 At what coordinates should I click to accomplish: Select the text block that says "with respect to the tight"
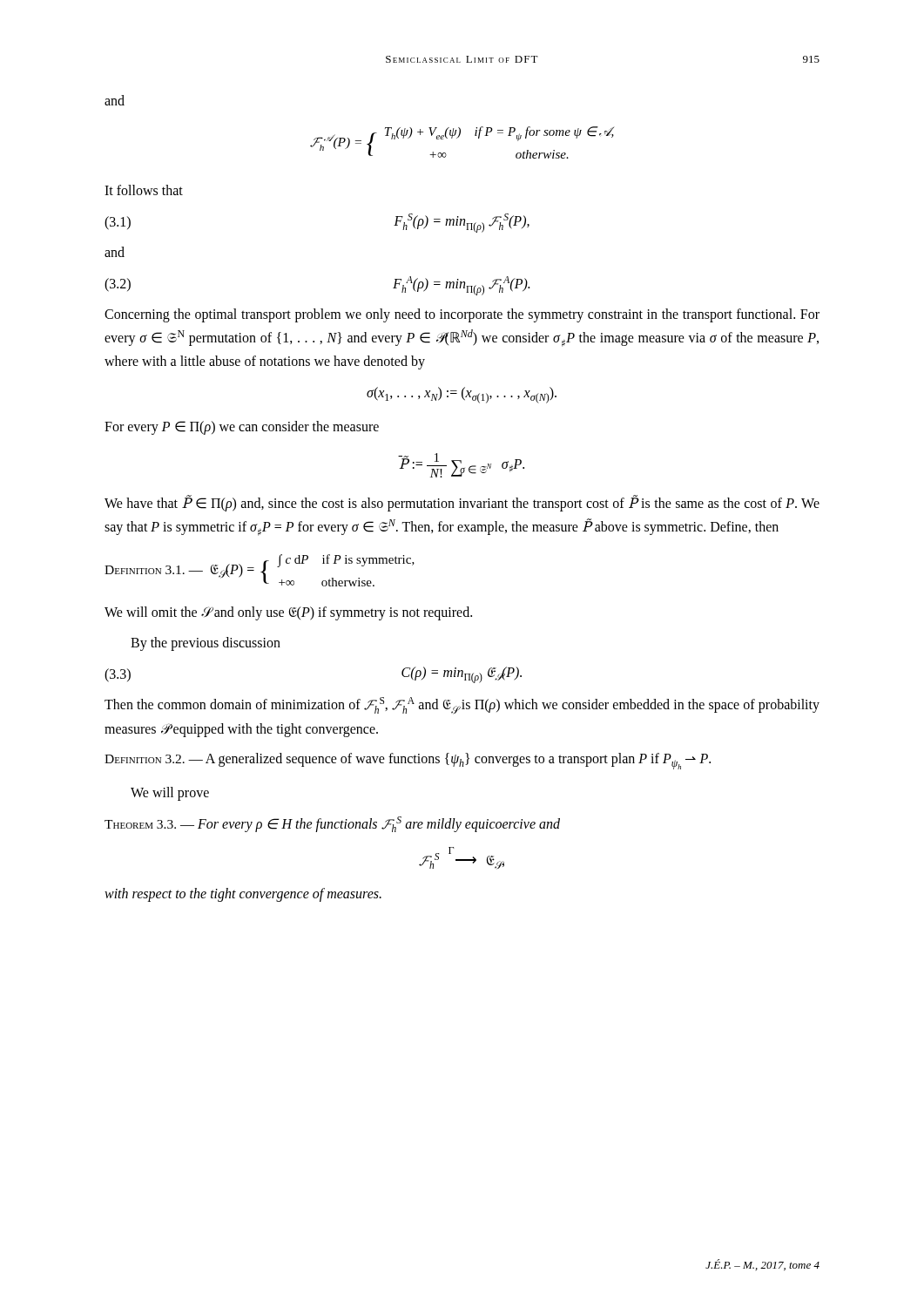click(x=243, y=894)
